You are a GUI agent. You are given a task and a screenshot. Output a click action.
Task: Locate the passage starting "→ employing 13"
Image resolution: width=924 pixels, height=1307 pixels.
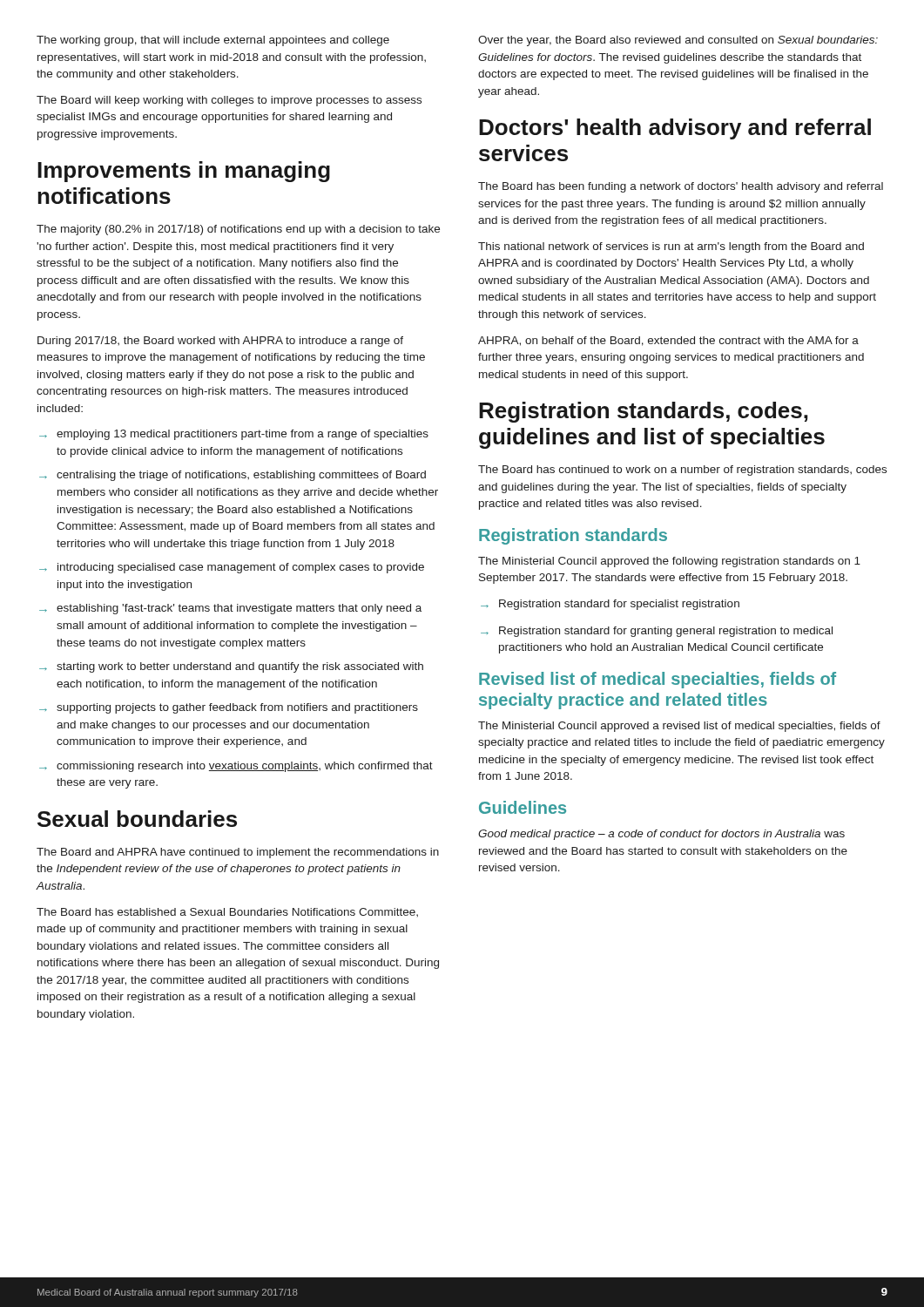pos(239,443)
